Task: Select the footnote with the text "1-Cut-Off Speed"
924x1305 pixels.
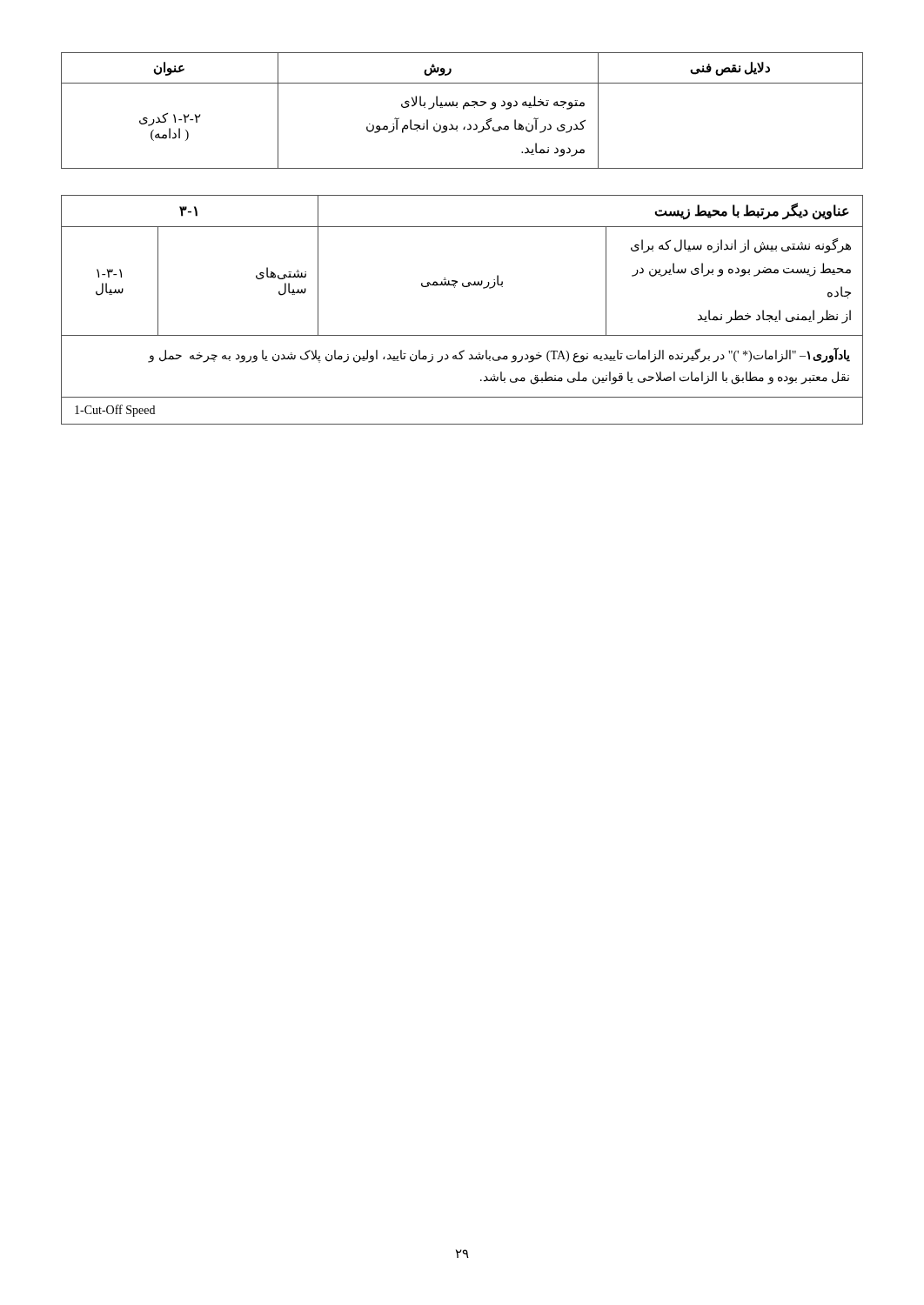Action: click(115, 411)
